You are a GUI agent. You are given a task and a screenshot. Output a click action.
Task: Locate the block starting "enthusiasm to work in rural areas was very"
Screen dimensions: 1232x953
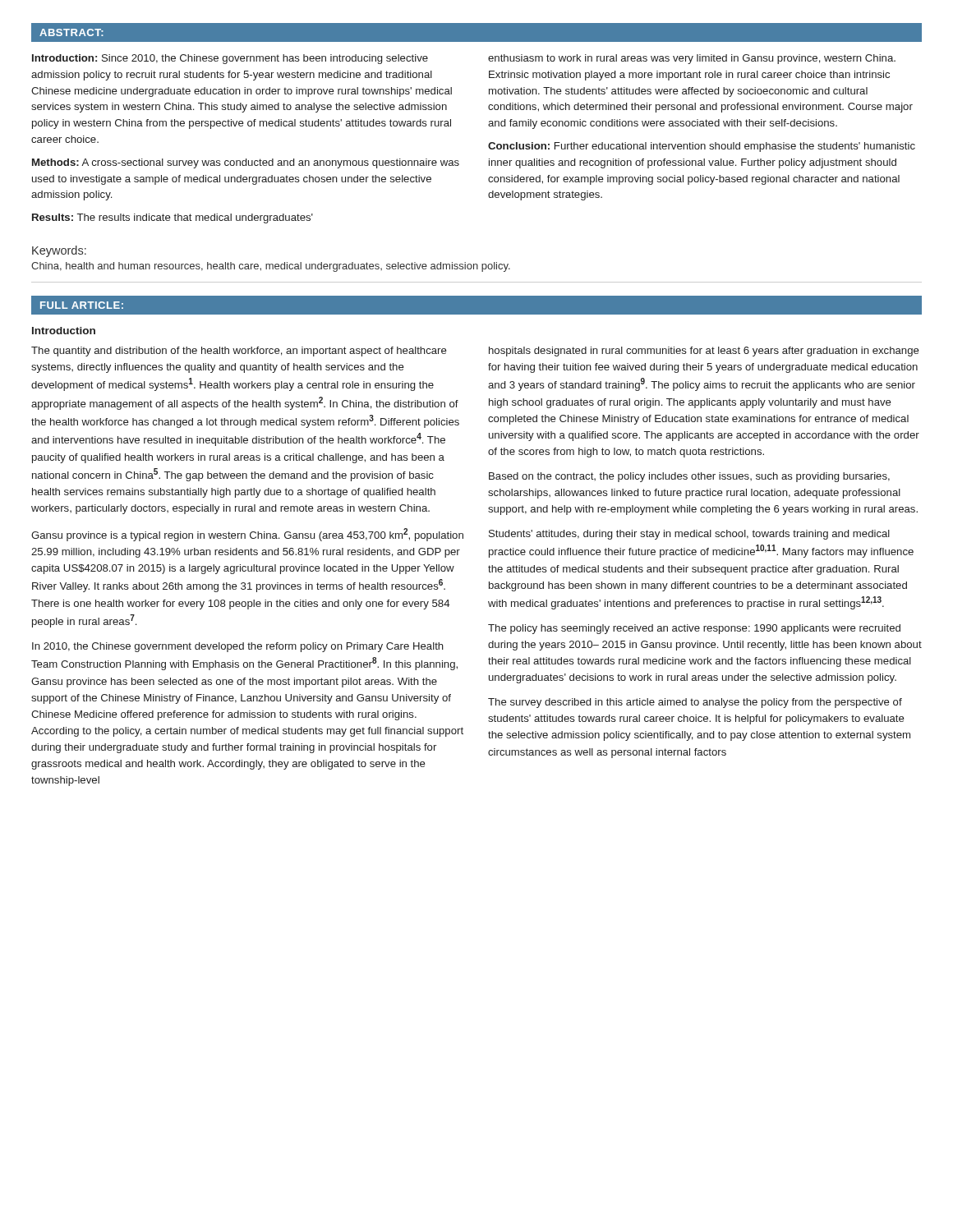[705, 127]
